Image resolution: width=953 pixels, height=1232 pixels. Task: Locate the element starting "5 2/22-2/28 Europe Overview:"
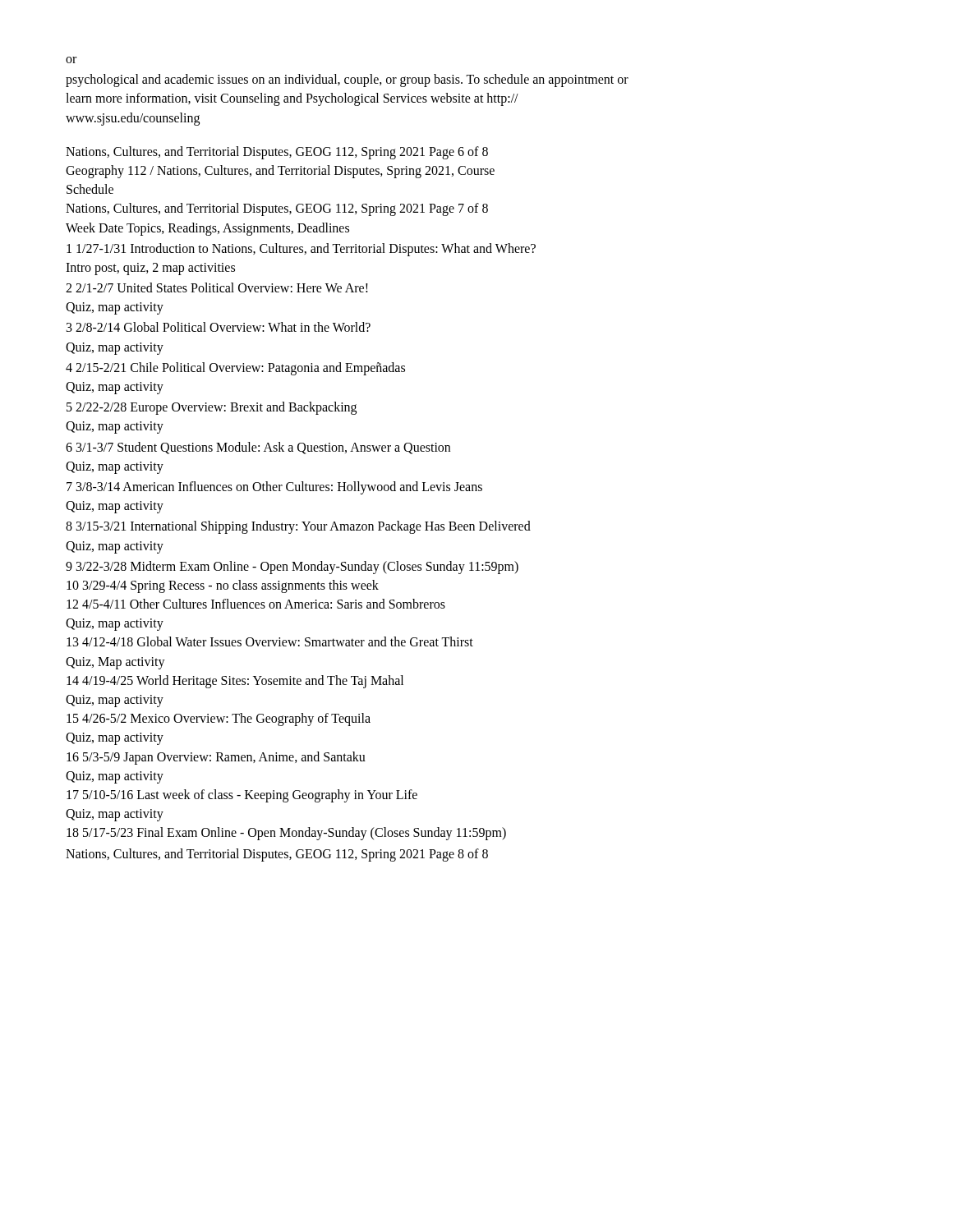click(x=212, y=408)
